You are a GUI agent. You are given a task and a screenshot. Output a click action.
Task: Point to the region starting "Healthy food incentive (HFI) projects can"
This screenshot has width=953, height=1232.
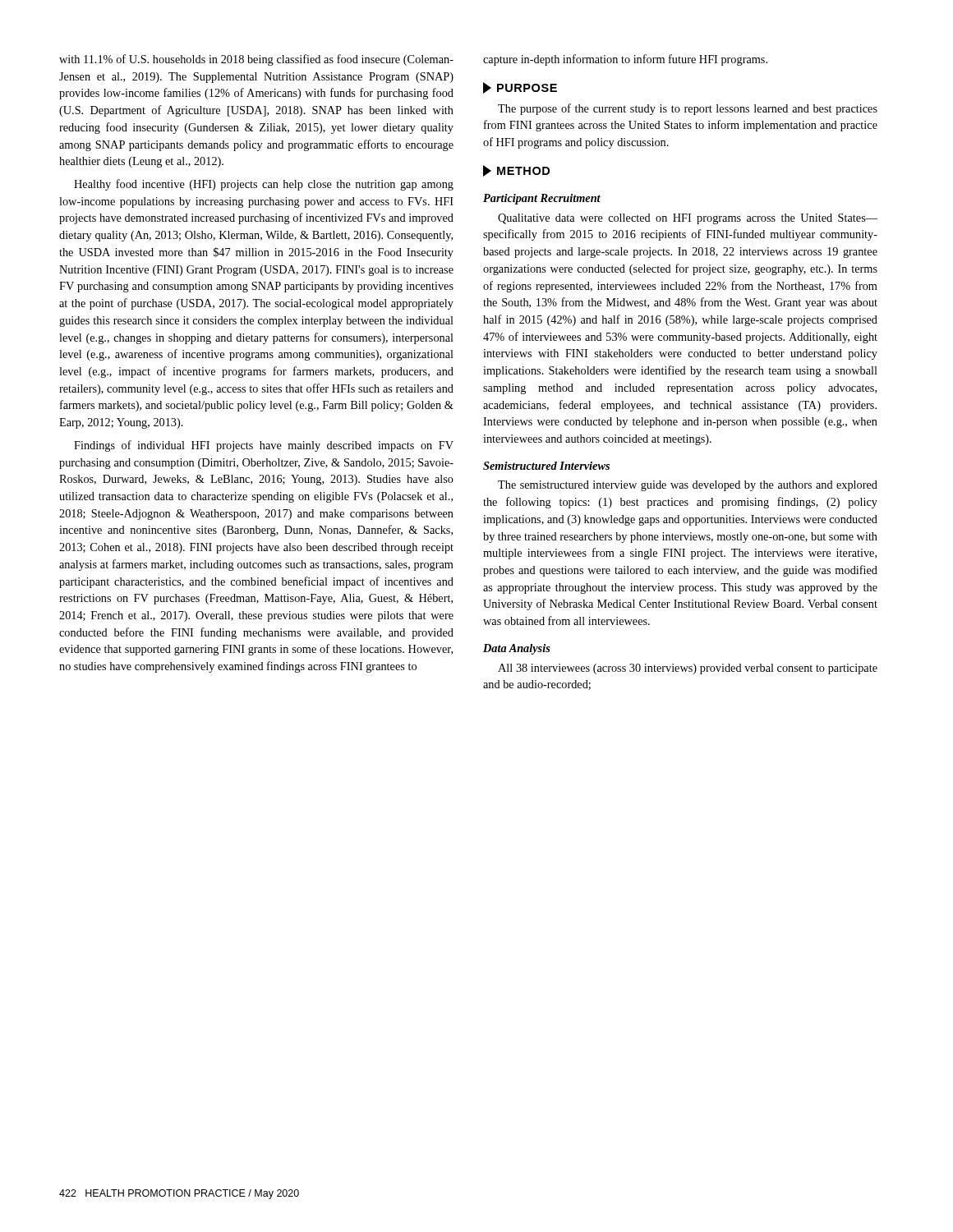point(256,303)
